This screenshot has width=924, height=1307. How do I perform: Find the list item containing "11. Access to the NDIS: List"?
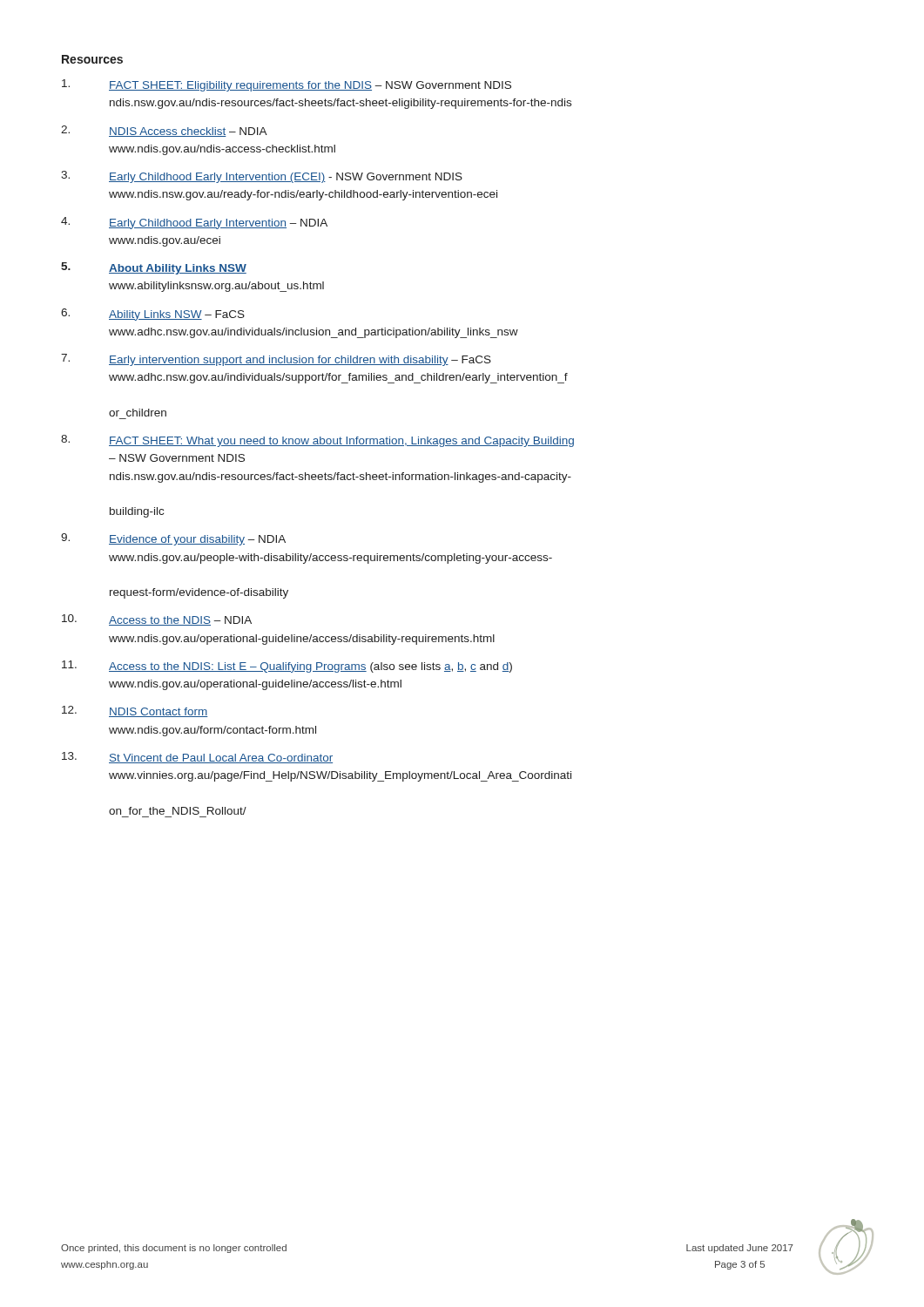[462, 675]
